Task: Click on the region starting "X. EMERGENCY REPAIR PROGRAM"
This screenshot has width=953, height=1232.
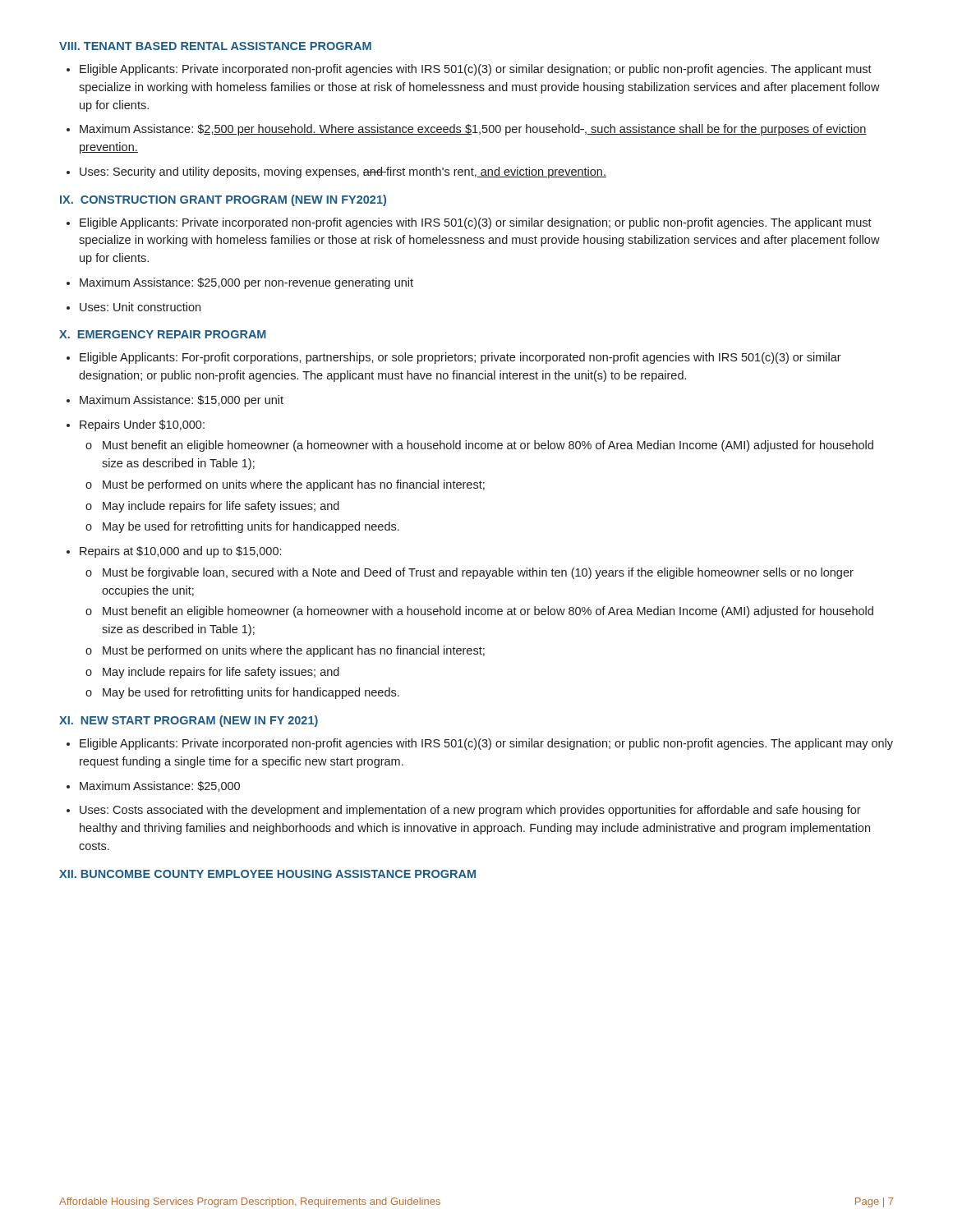Action: point(163,334)
